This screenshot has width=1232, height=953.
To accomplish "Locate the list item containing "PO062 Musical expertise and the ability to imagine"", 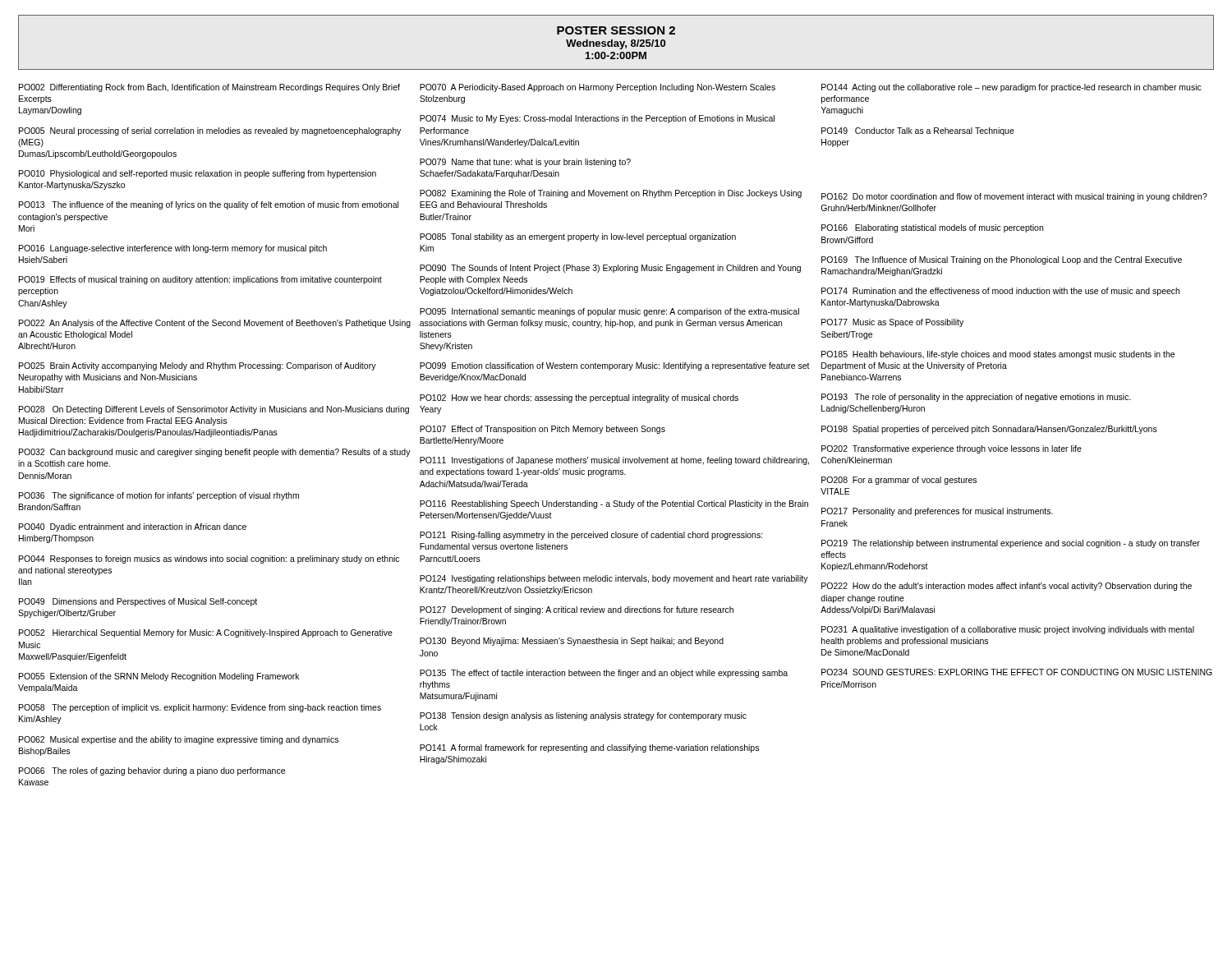I will 178,745.
